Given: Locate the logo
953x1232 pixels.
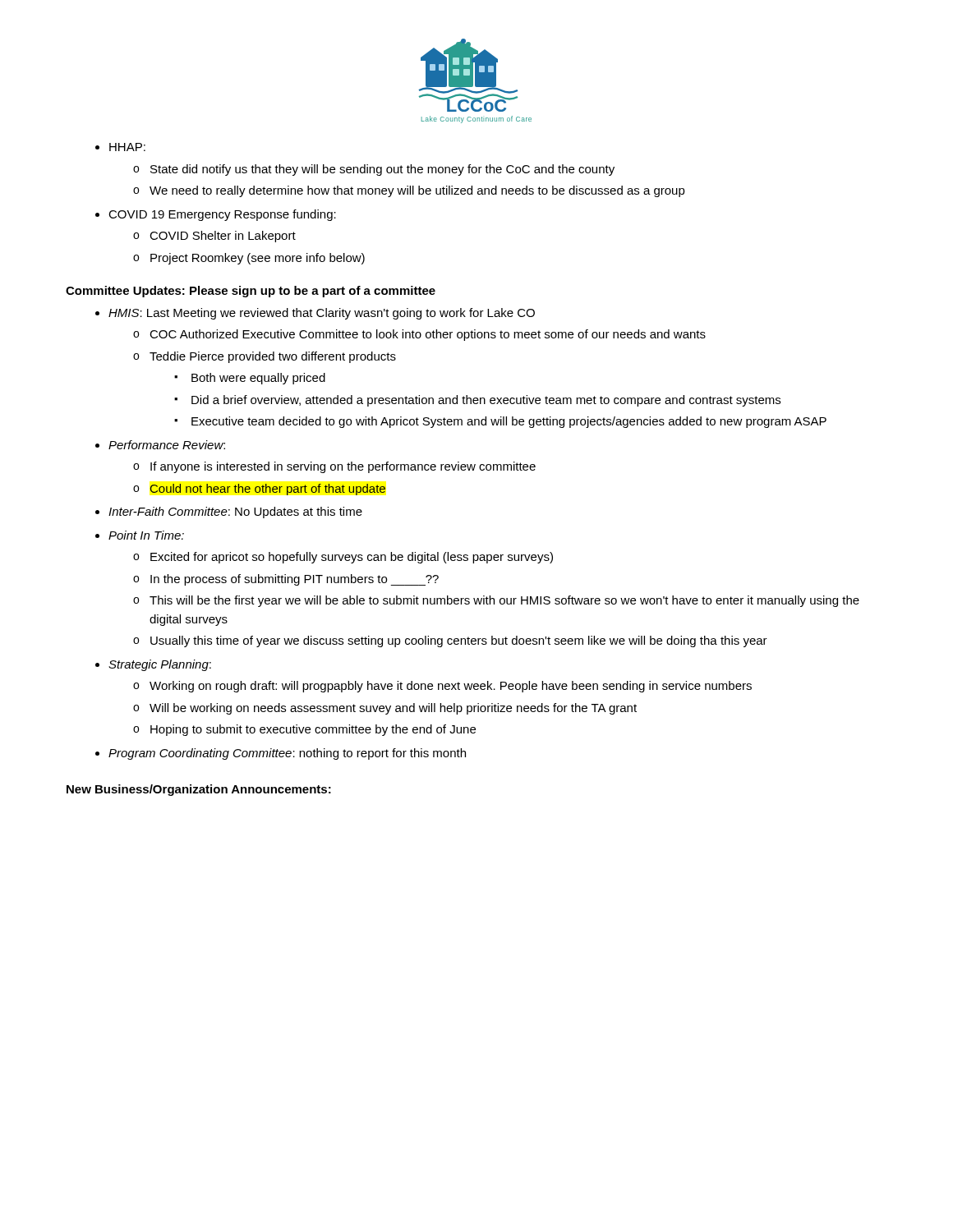Looking at the screenshot, I should (x=476, y=78).
